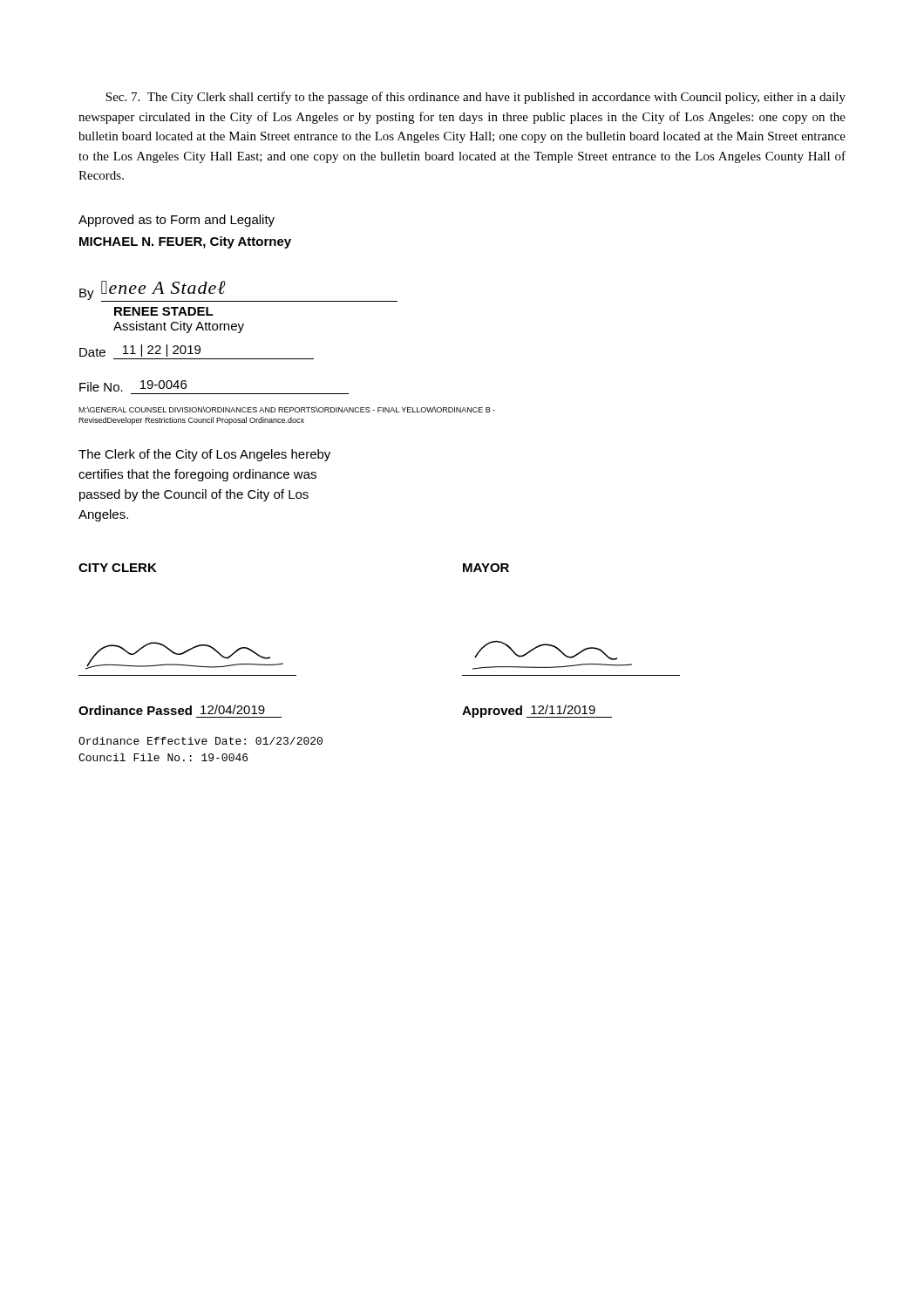Locate the text "RENEE STADEL"

coord(163,310)
